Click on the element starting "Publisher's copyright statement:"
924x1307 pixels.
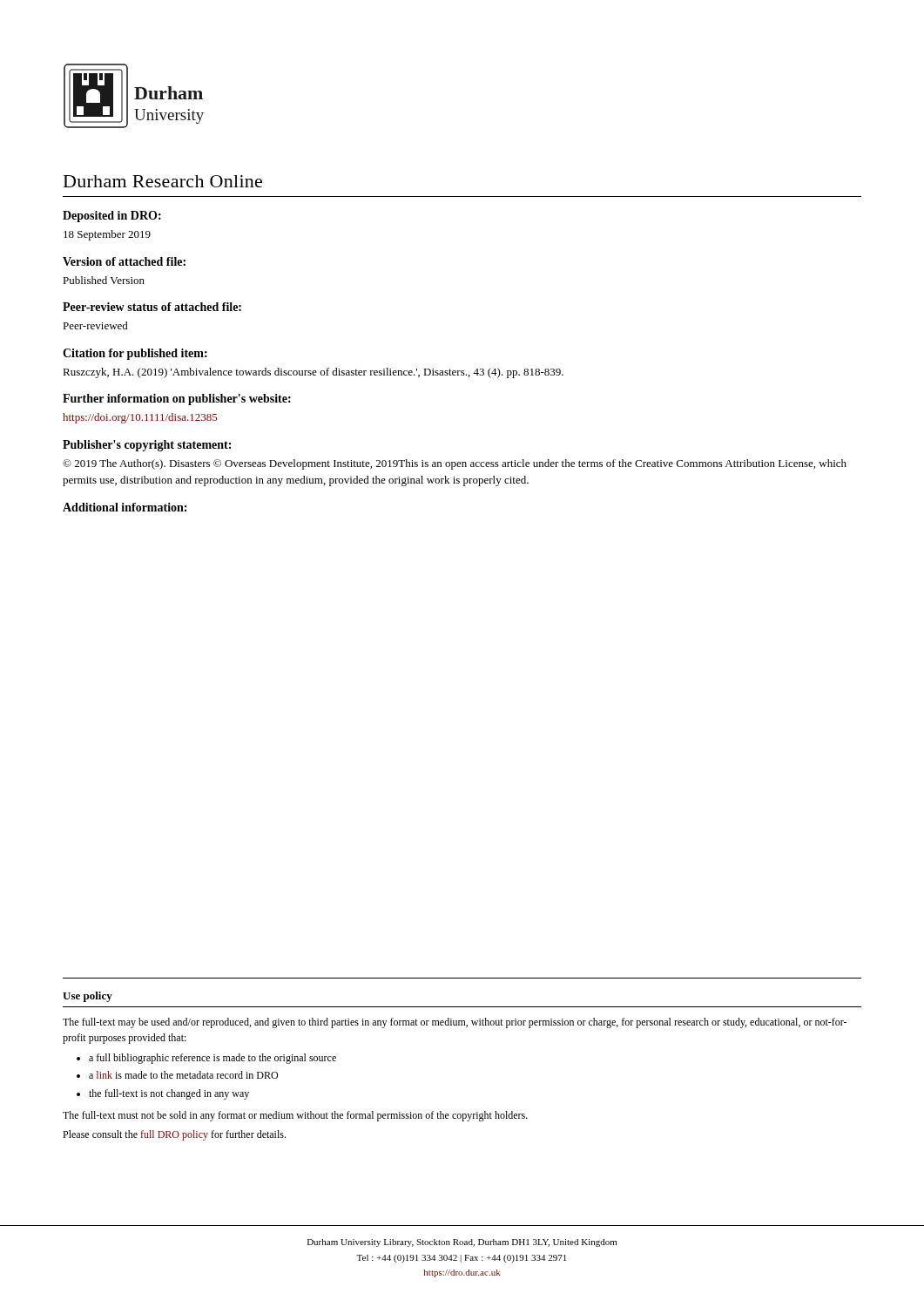pos(147,444)
